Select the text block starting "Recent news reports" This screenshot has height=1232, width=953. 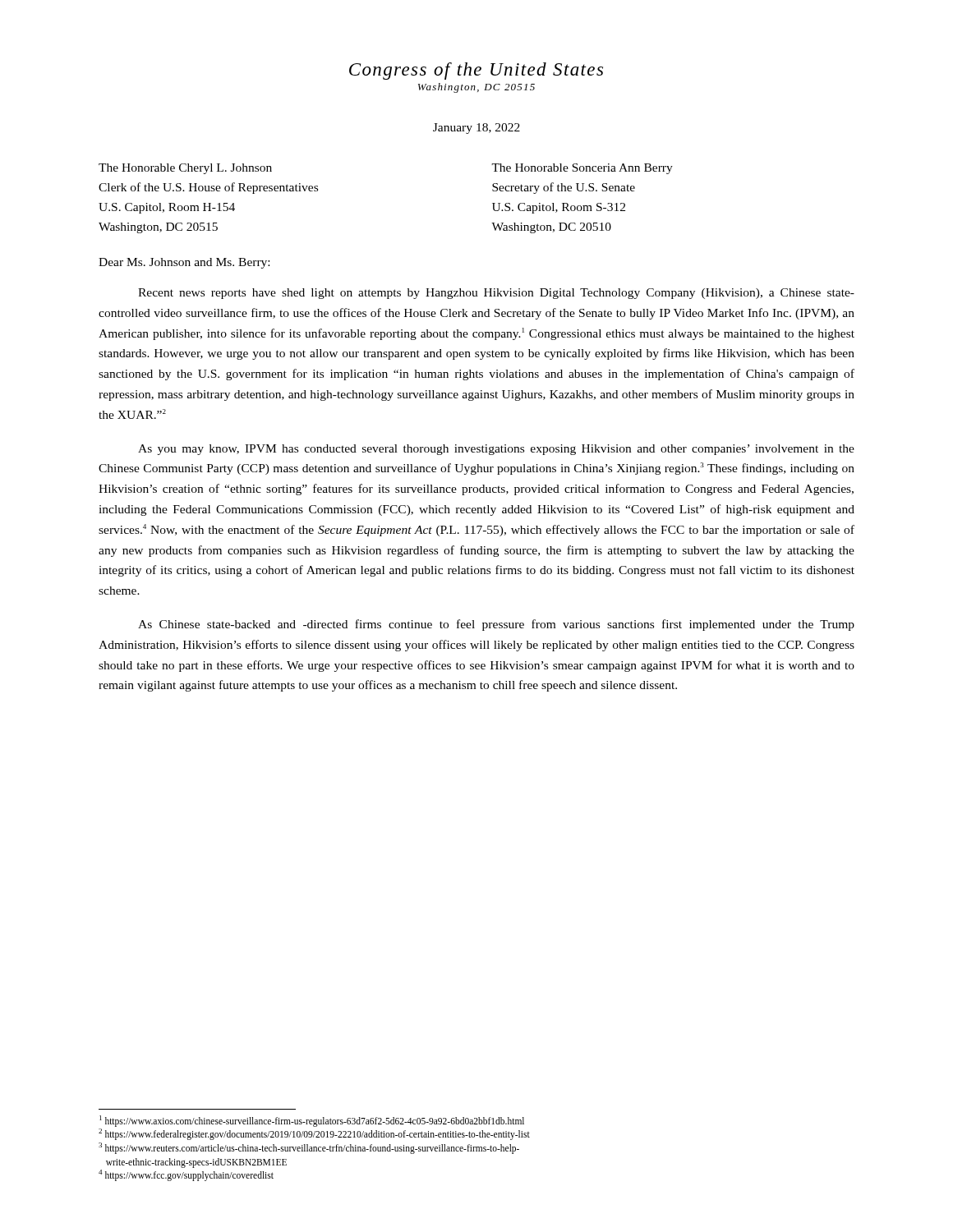tap(476, 353)
